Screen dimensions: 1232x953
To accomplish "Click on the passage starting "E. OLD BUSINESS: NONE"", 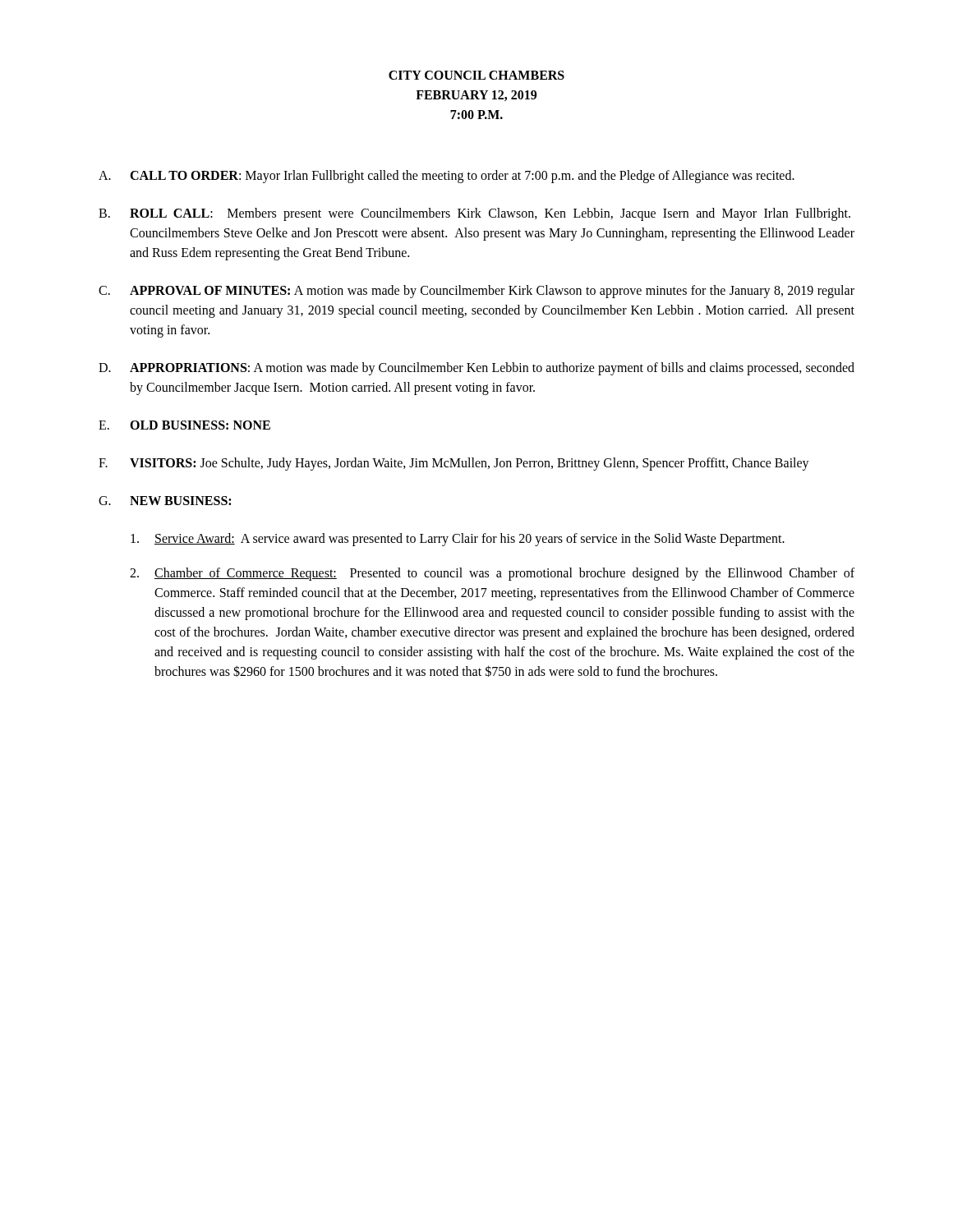I will [184, 425].
